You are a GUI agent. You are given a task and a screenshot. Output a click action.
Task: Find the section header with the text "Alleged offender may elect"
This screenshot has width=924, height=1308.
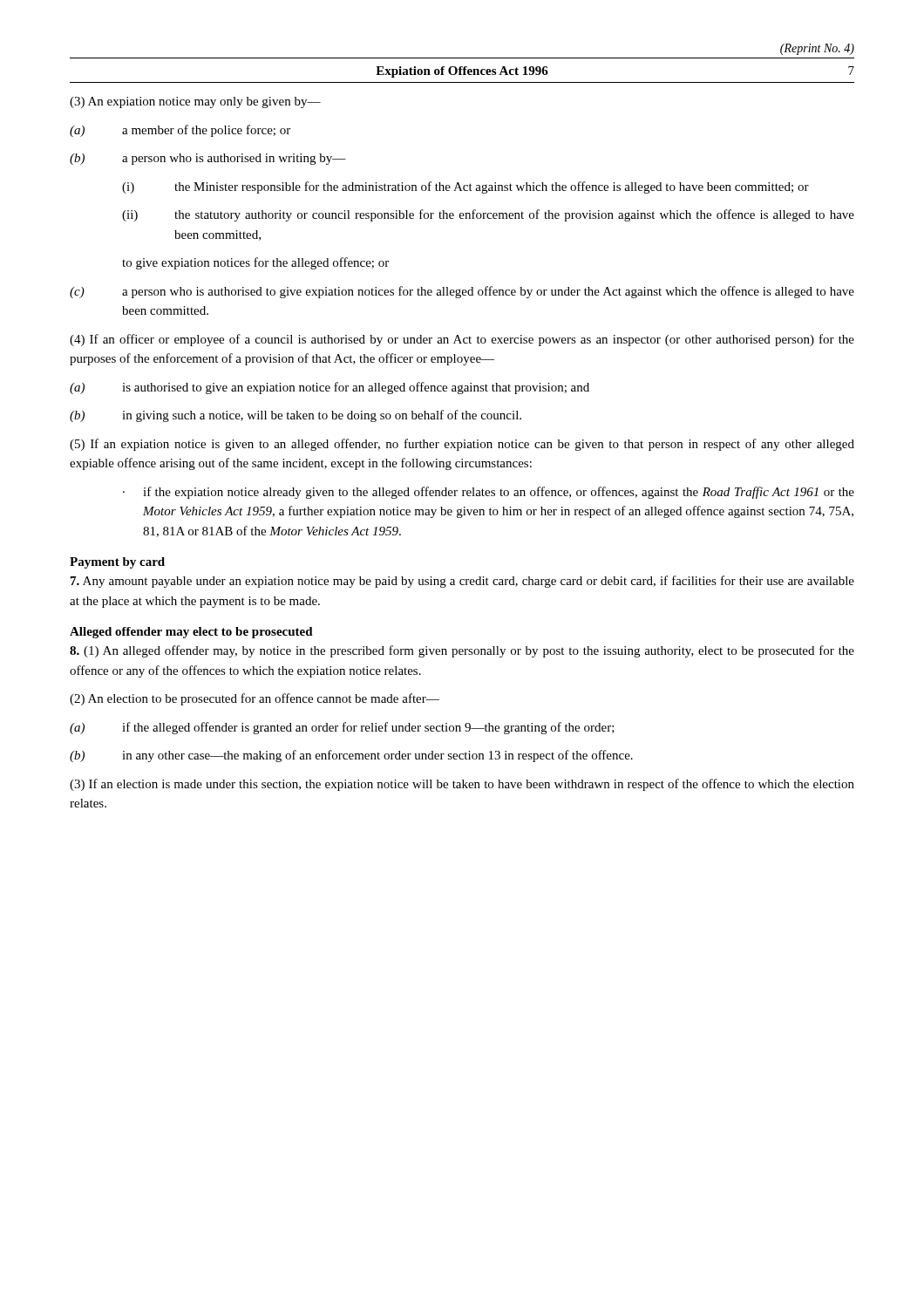(x=191, y=631)
